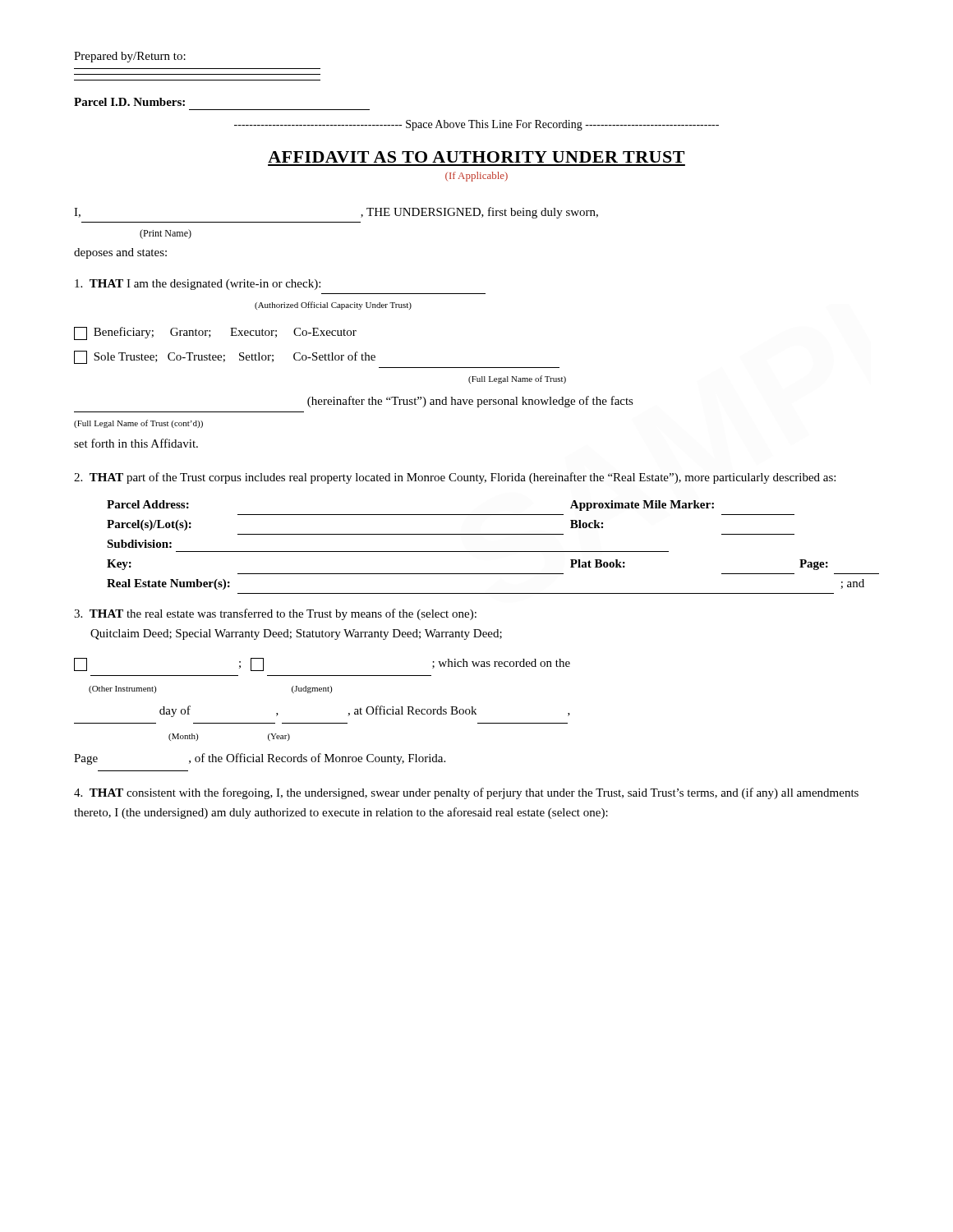The image size is (953, 1232).
Task: Select the list item with the text "4. THAT consistent with the foregoing,"
Action: click(466, 802)
